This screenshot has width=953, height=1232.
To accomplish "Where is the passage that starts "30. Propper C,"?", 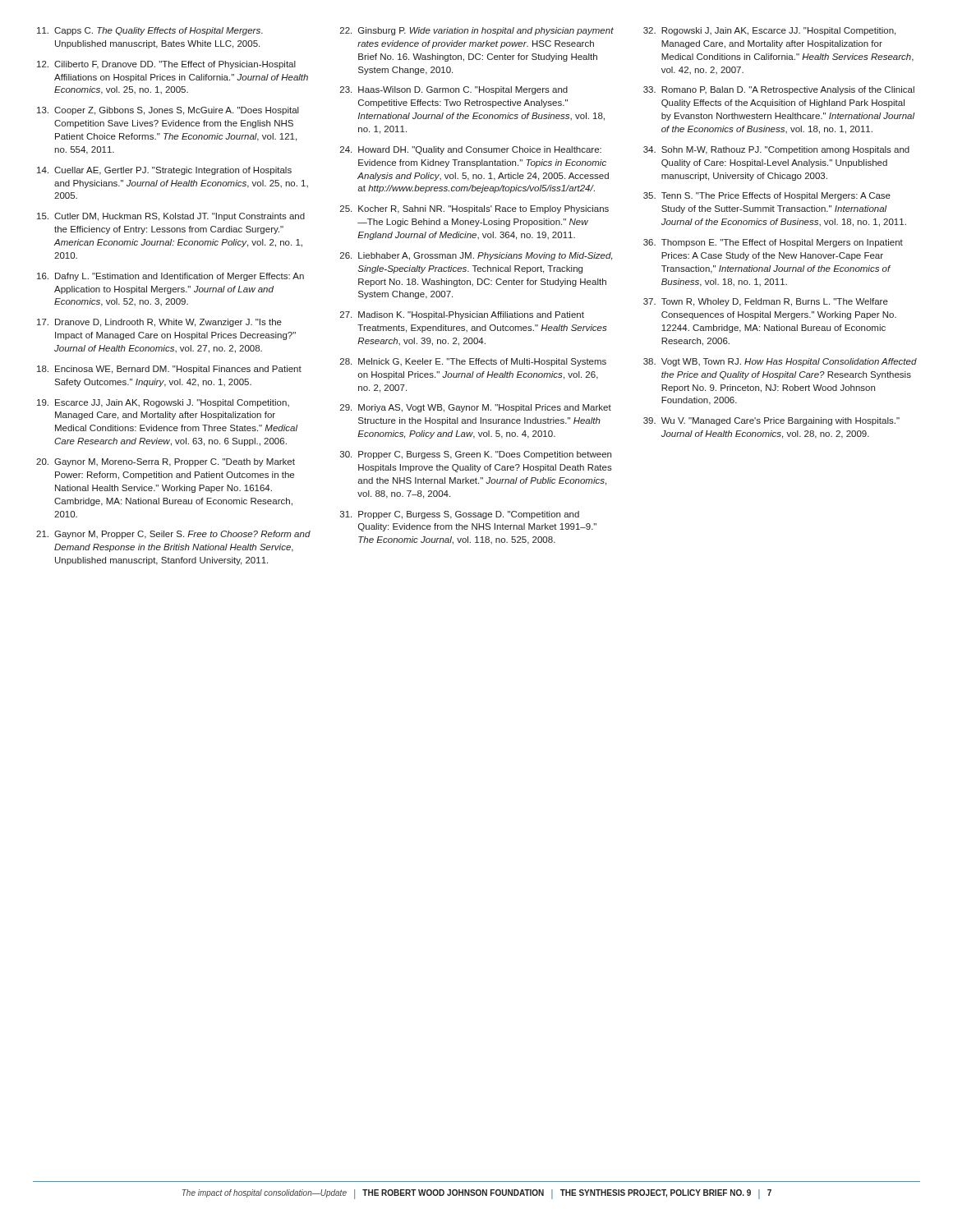I will point(476,475).
